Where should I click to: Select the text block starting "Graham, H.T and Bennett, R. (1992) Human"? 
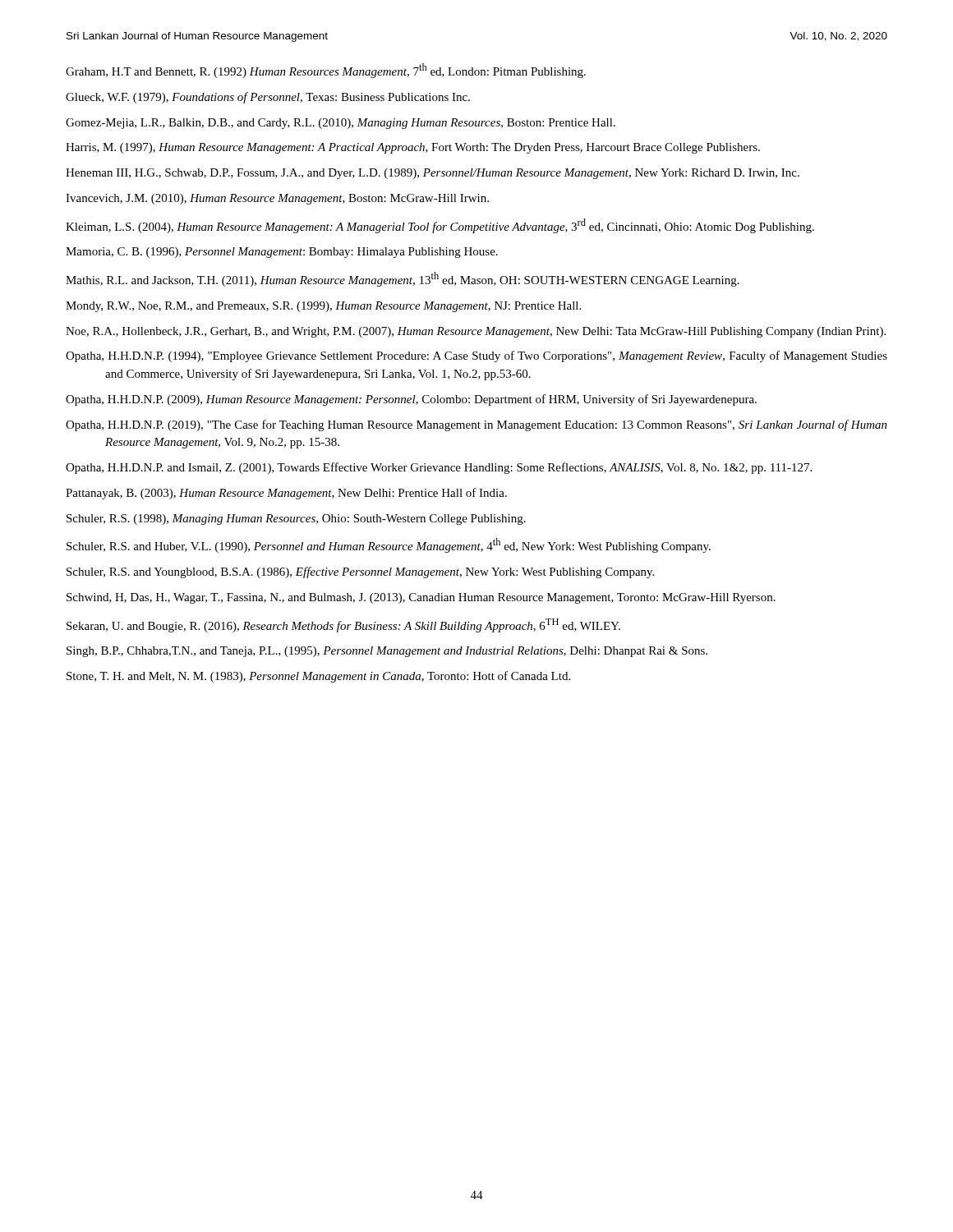326,70
